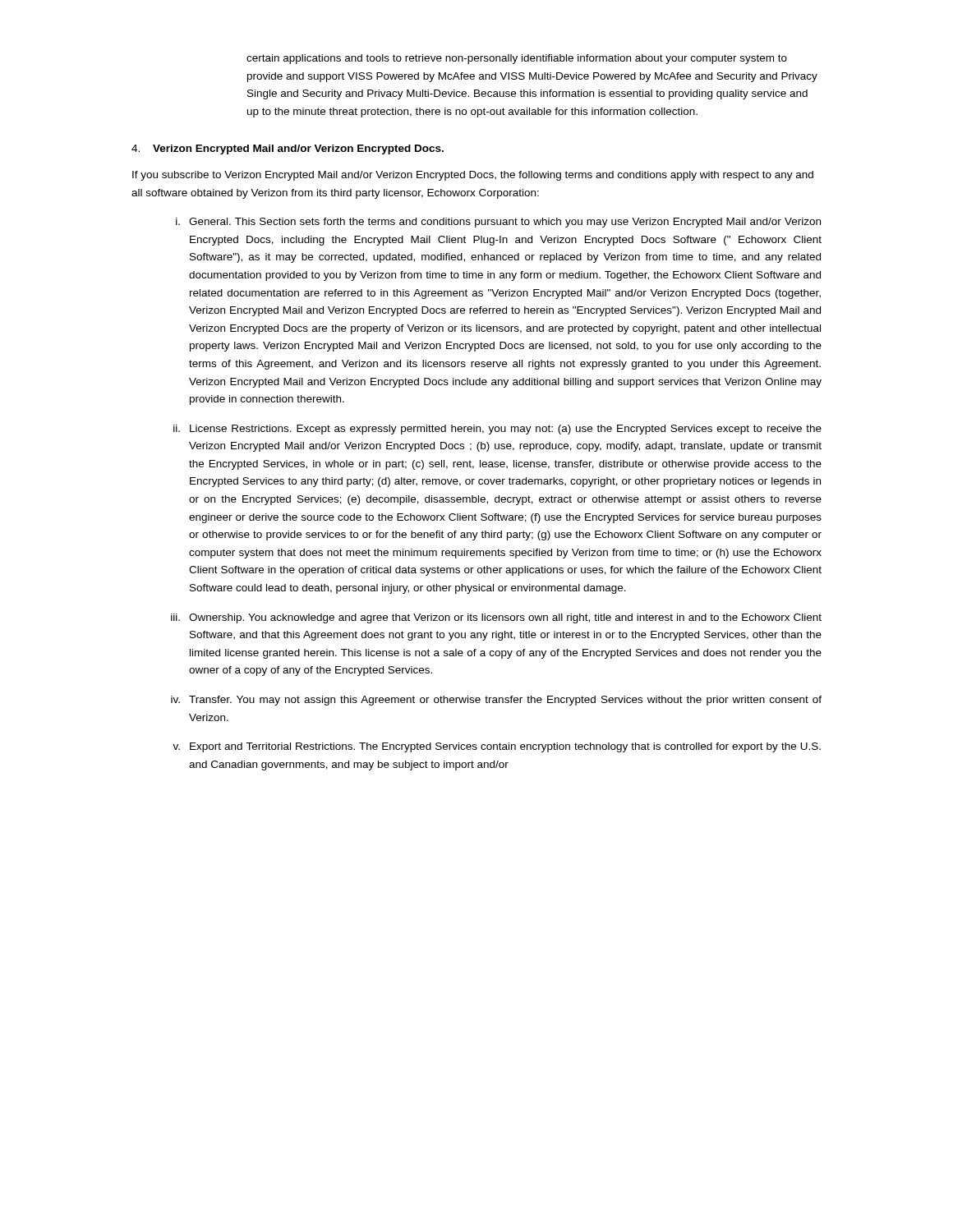This screenshot has width=953, height=1232.
Task: Locate the region starting "4. Verizon Encrypted"
Action: 288,149
